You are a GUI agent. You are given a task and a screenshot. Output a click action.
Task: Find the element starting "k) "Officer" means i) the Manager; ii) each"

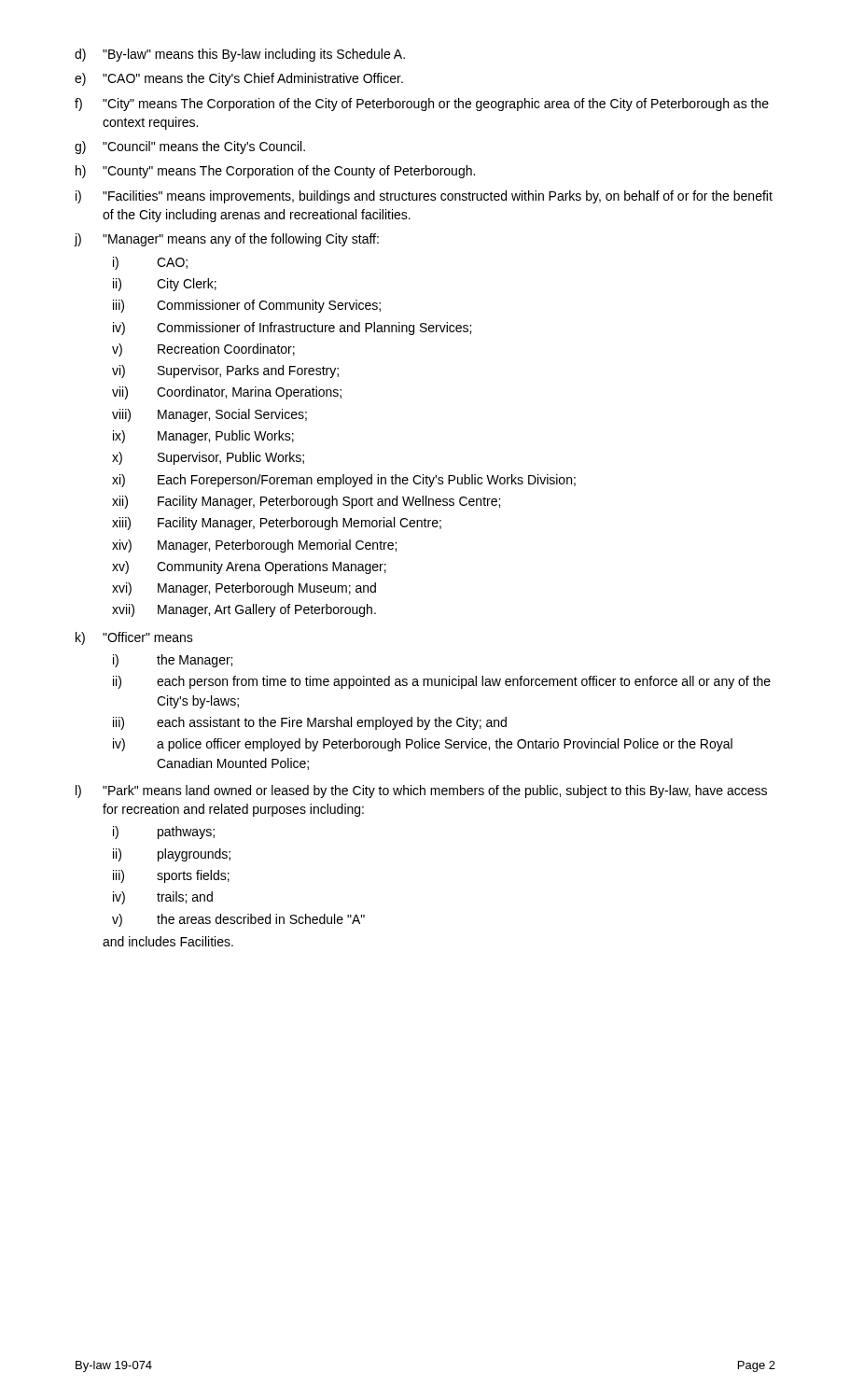[134, 638]
